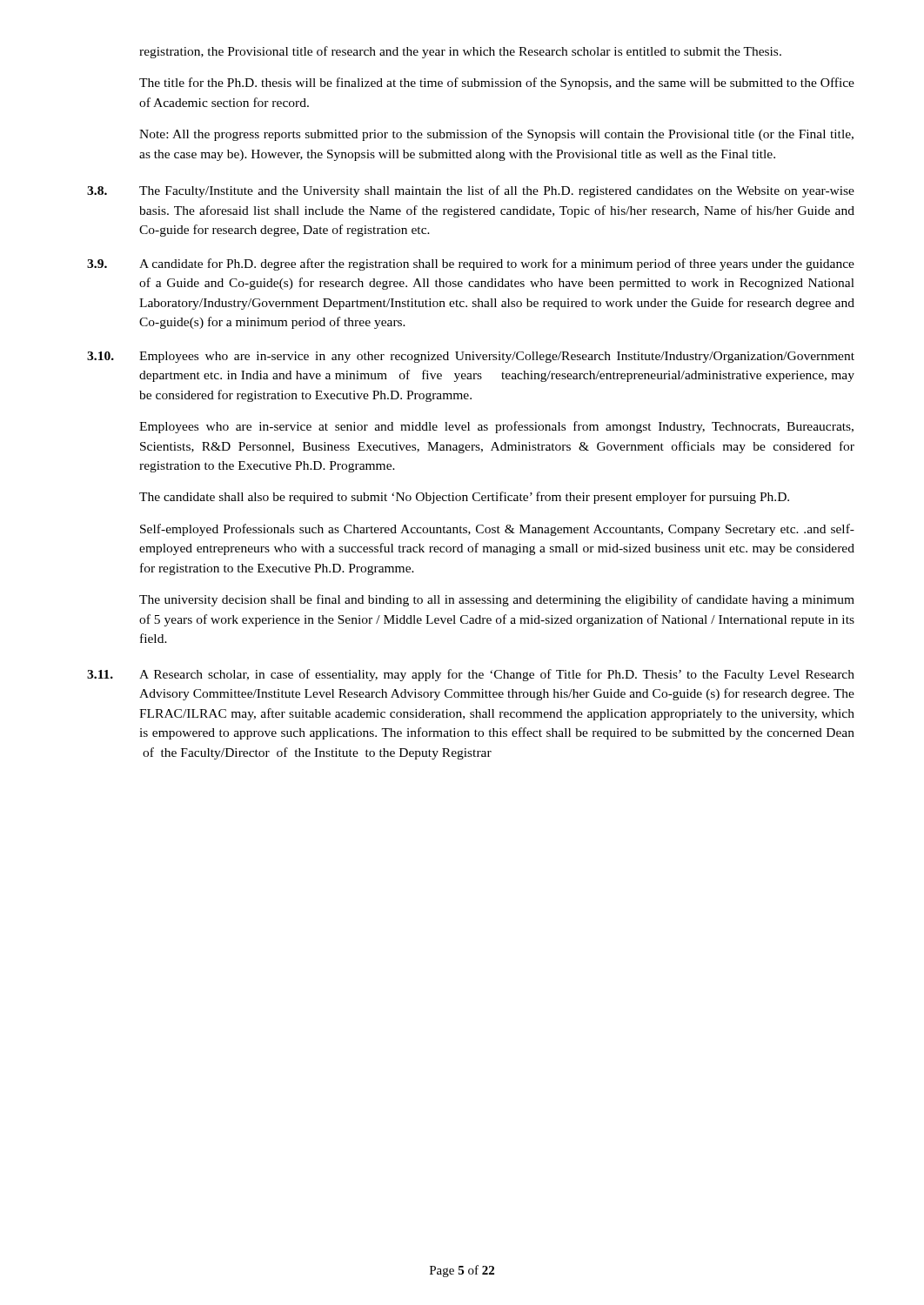924x1305 pixels.
Task: Click on the passage starting "Self-employed Professionals such as Chartered Accountants,"
Action: (497, 548)
